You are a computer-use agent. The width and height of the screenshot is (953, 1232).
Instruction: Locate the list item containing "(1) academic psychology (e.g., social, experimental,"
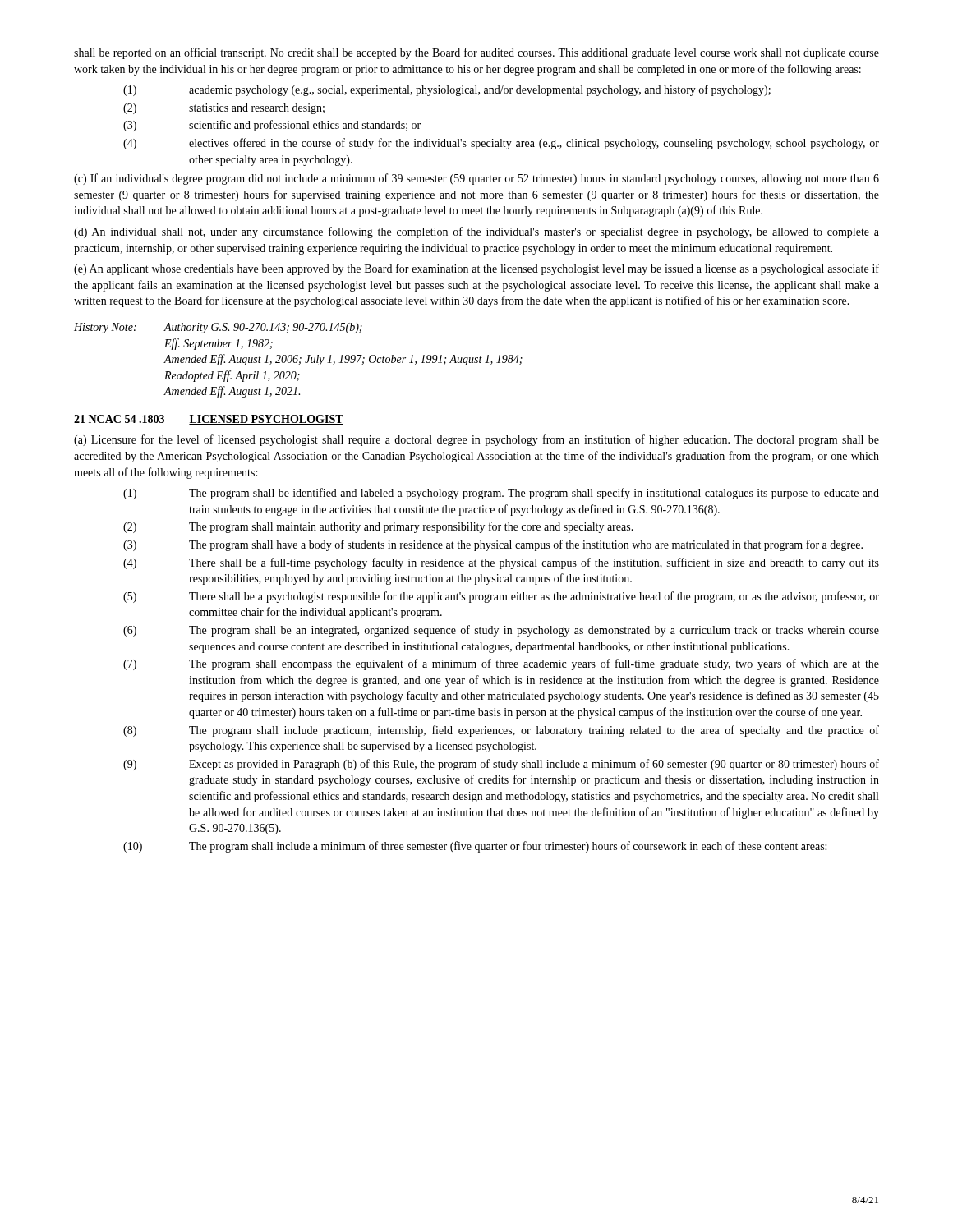click(x=476, y=90)
